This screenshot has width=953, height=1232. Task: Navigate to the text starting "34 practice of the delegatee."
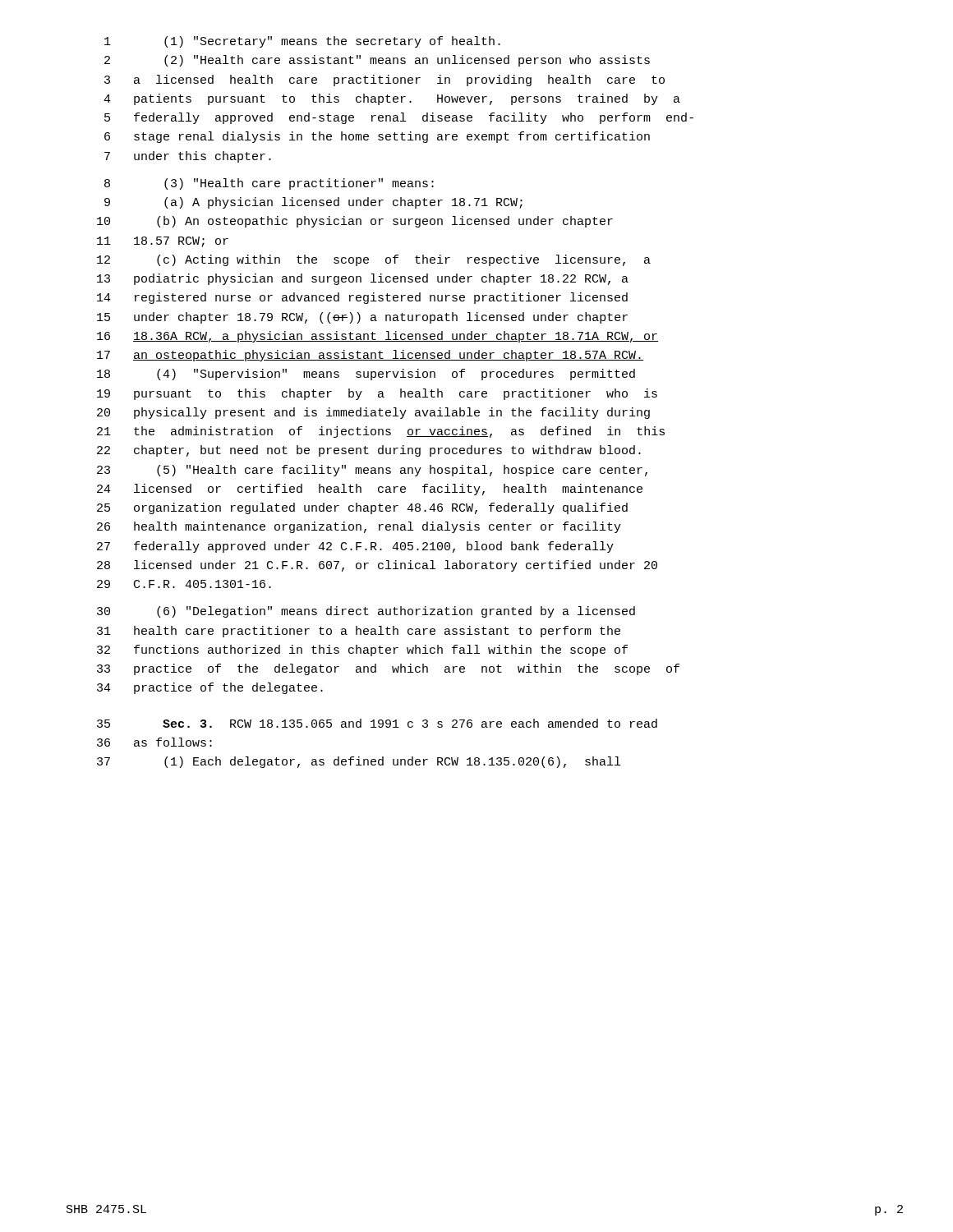(210, 688)
